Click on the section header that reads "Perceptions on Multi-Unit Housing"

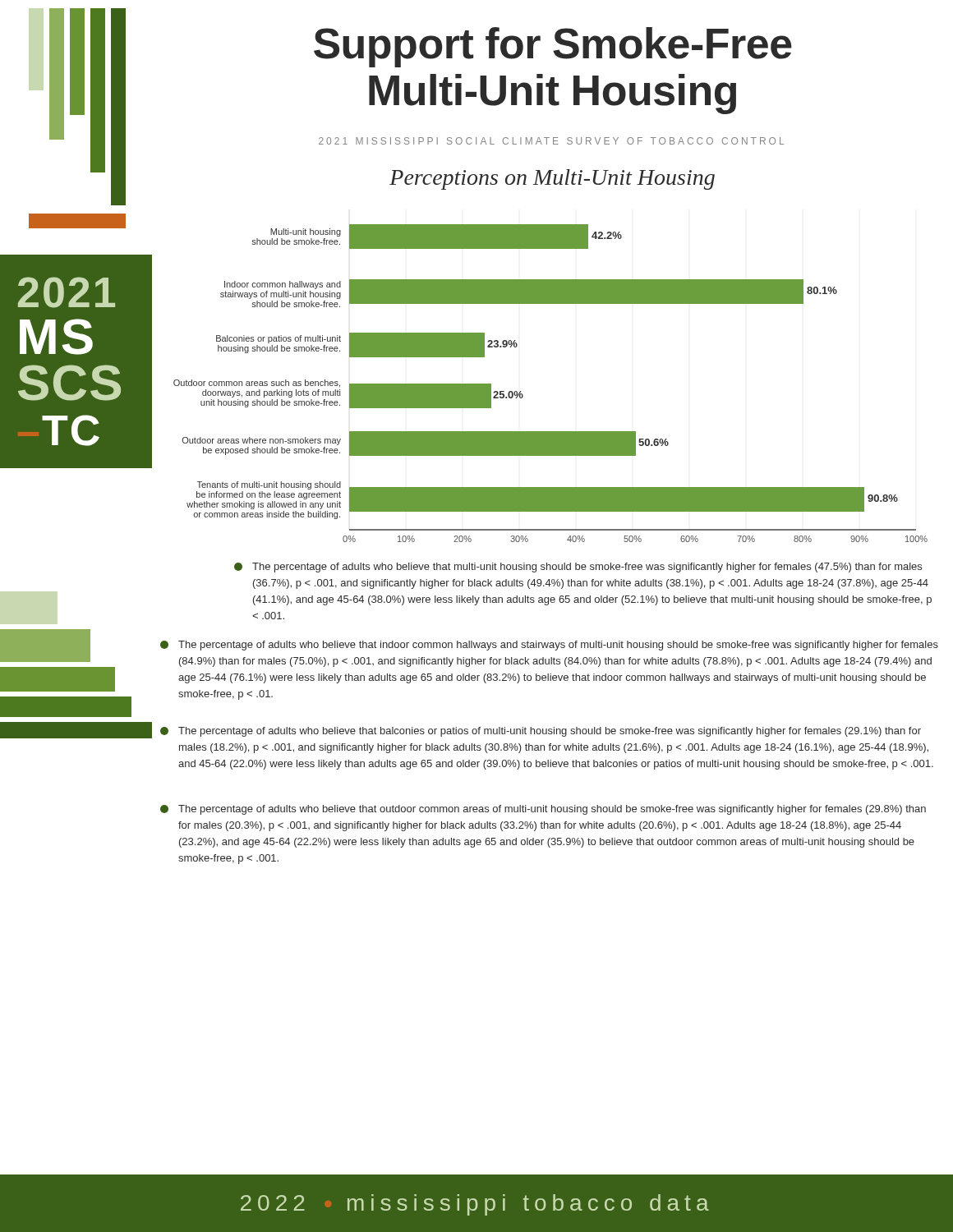[x=553, y=177]
